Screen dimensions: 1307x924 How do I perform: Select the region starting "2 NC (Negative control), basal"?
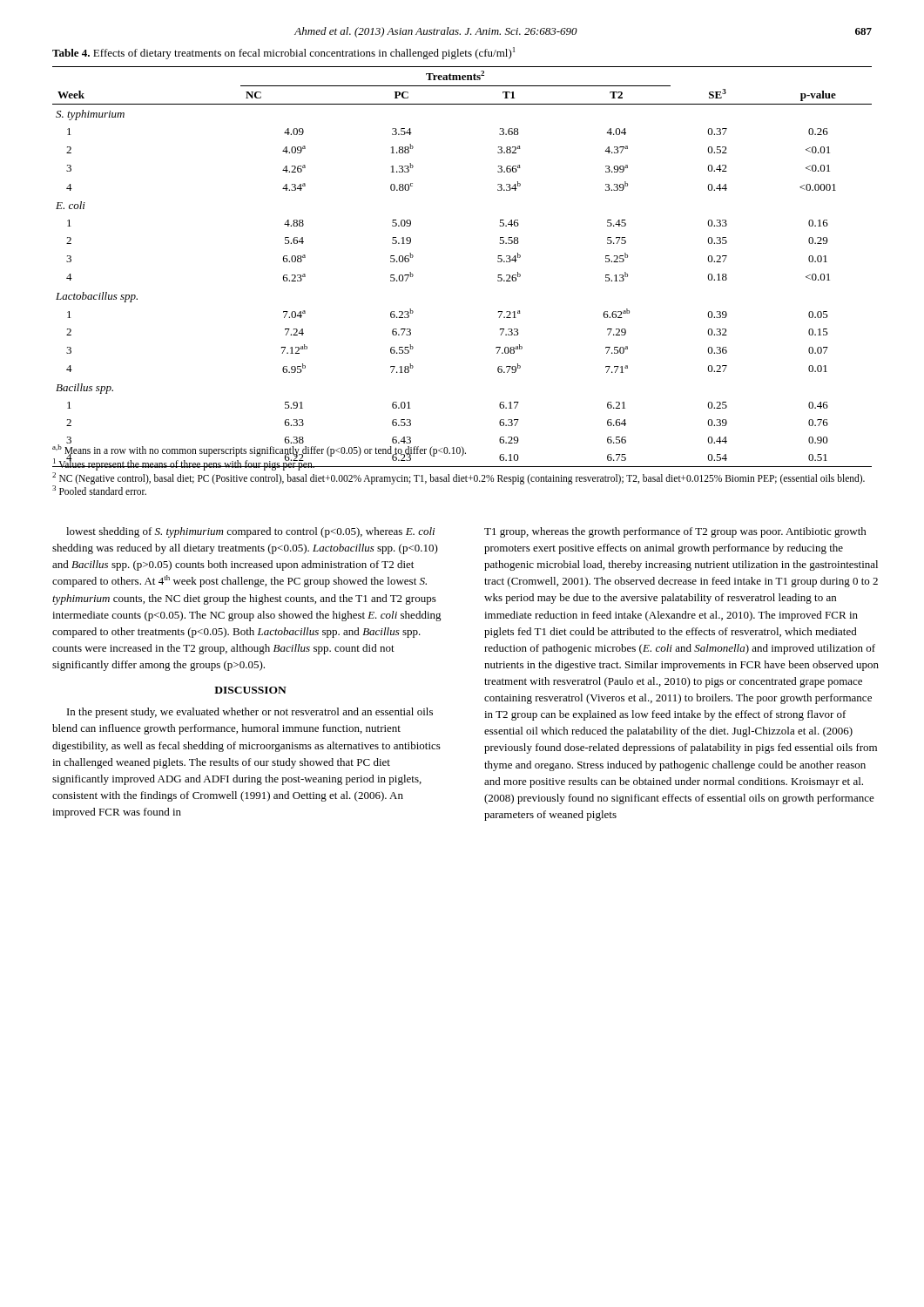[459, 477]
